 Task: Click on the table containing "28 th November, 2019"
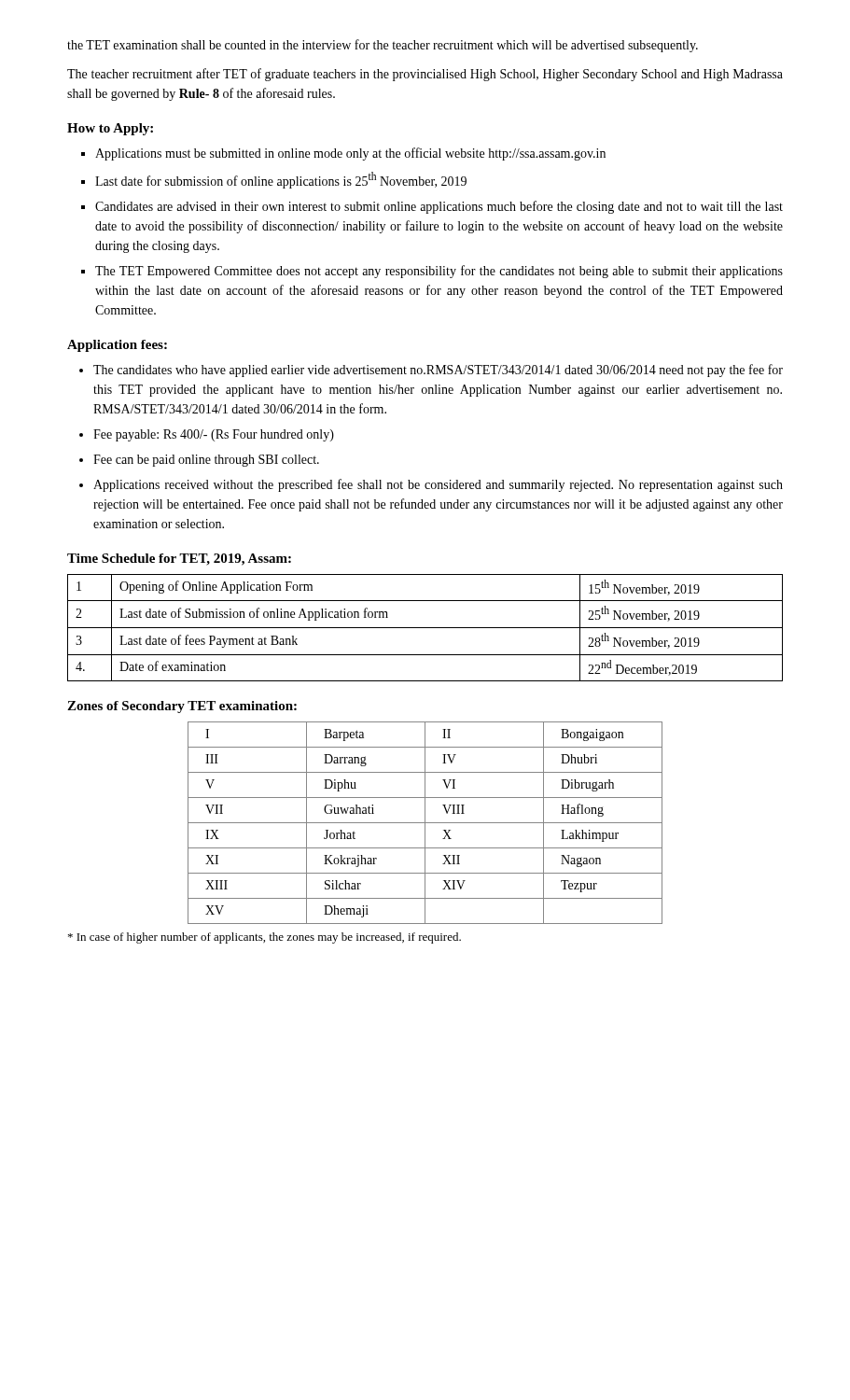(425, 628)
